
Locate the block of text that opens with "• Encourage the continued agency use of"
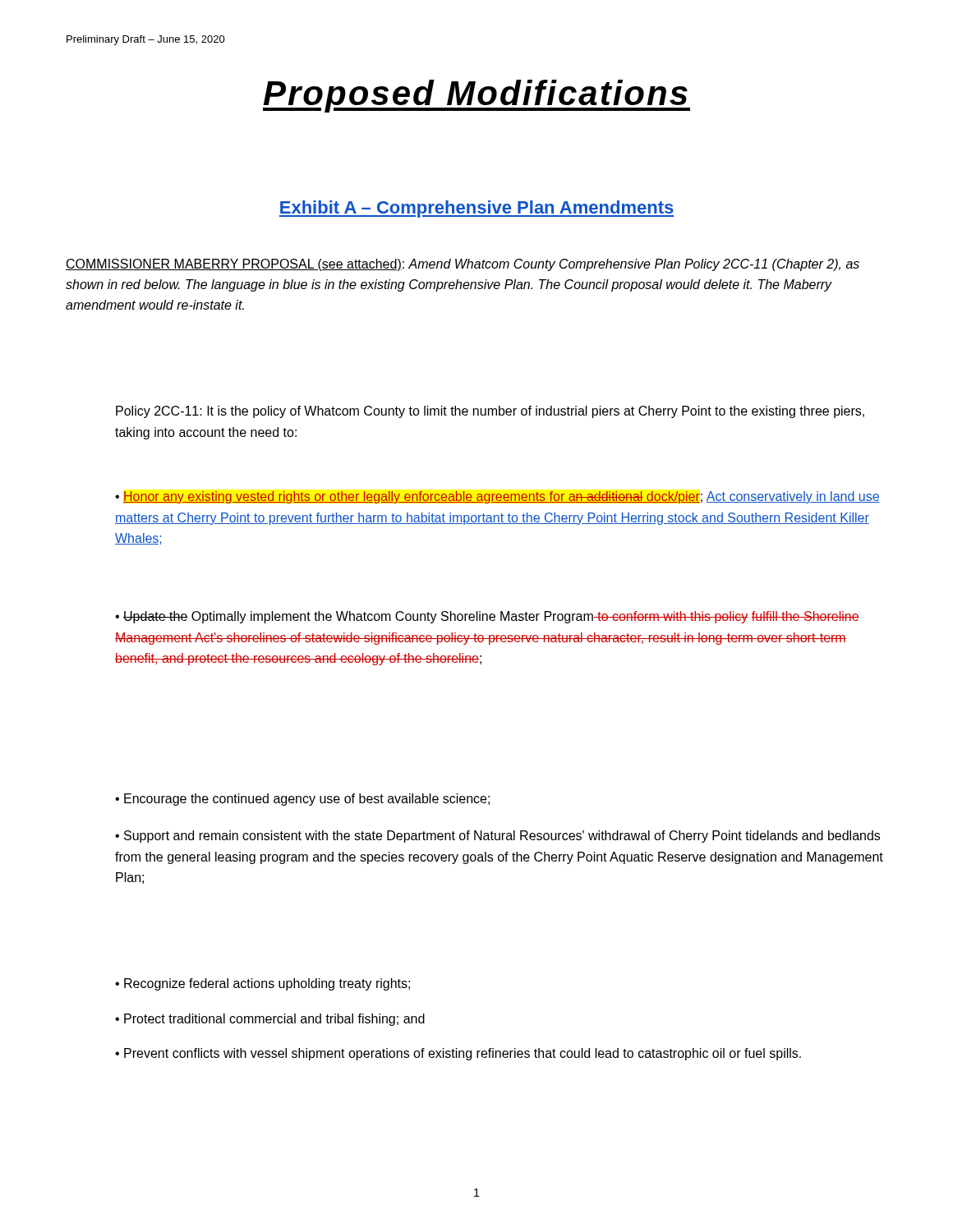(x=303, y=799)
